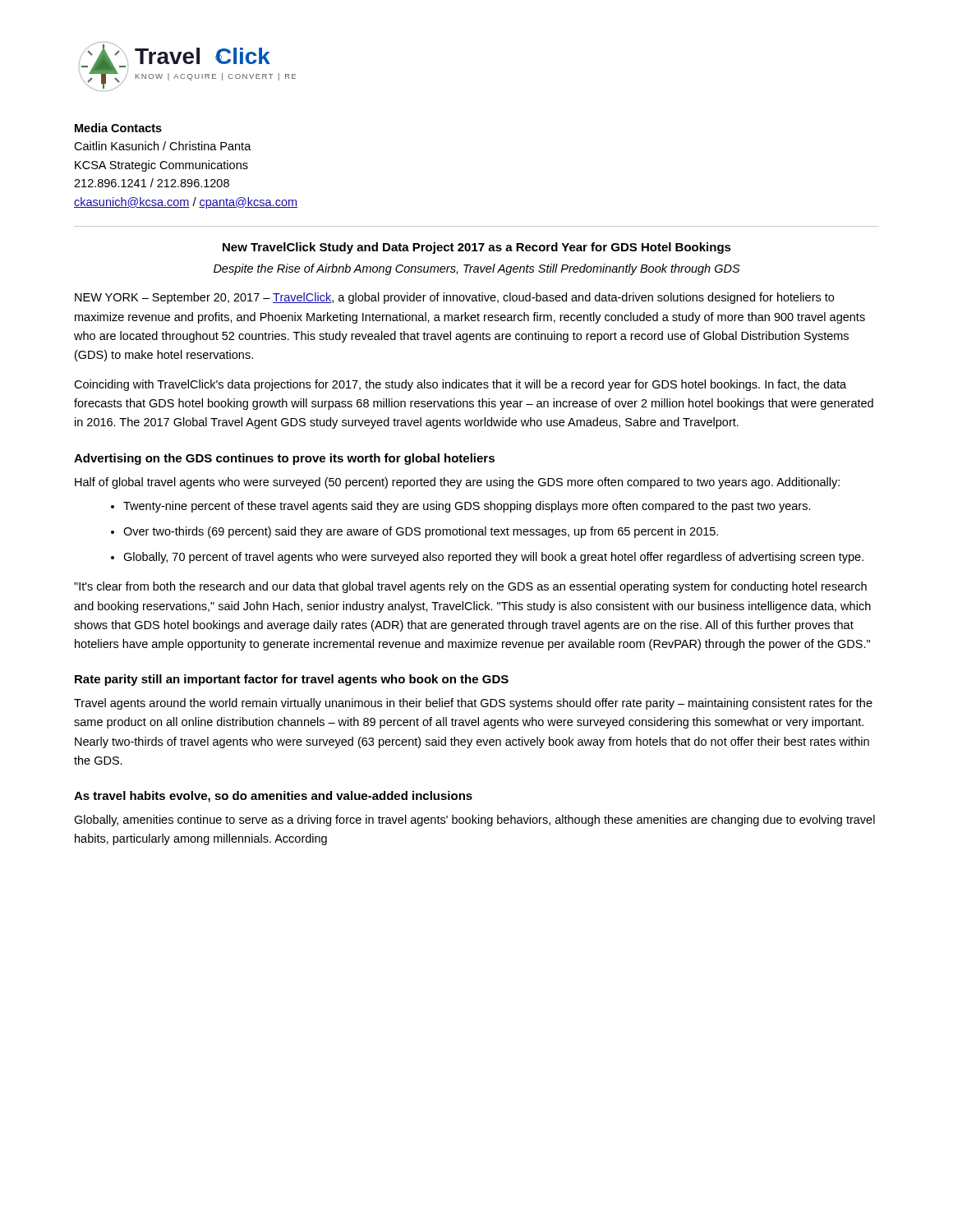Select the element starting "Globally, amenities continue to serve as a driving"

[x=475, y=829]
